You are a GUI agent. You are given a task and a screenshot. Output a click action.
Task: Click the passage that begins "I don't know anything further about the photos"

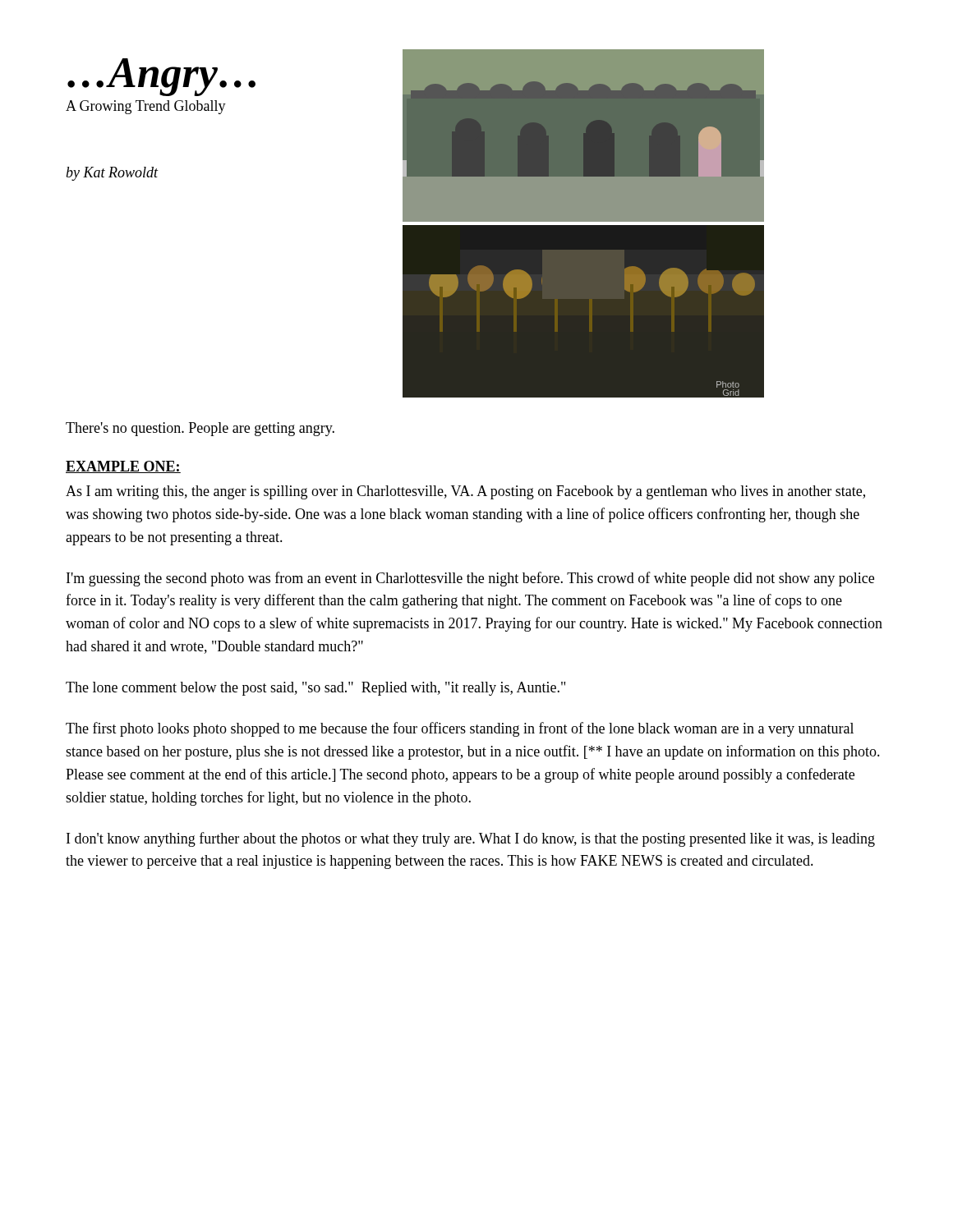point(470,850)
